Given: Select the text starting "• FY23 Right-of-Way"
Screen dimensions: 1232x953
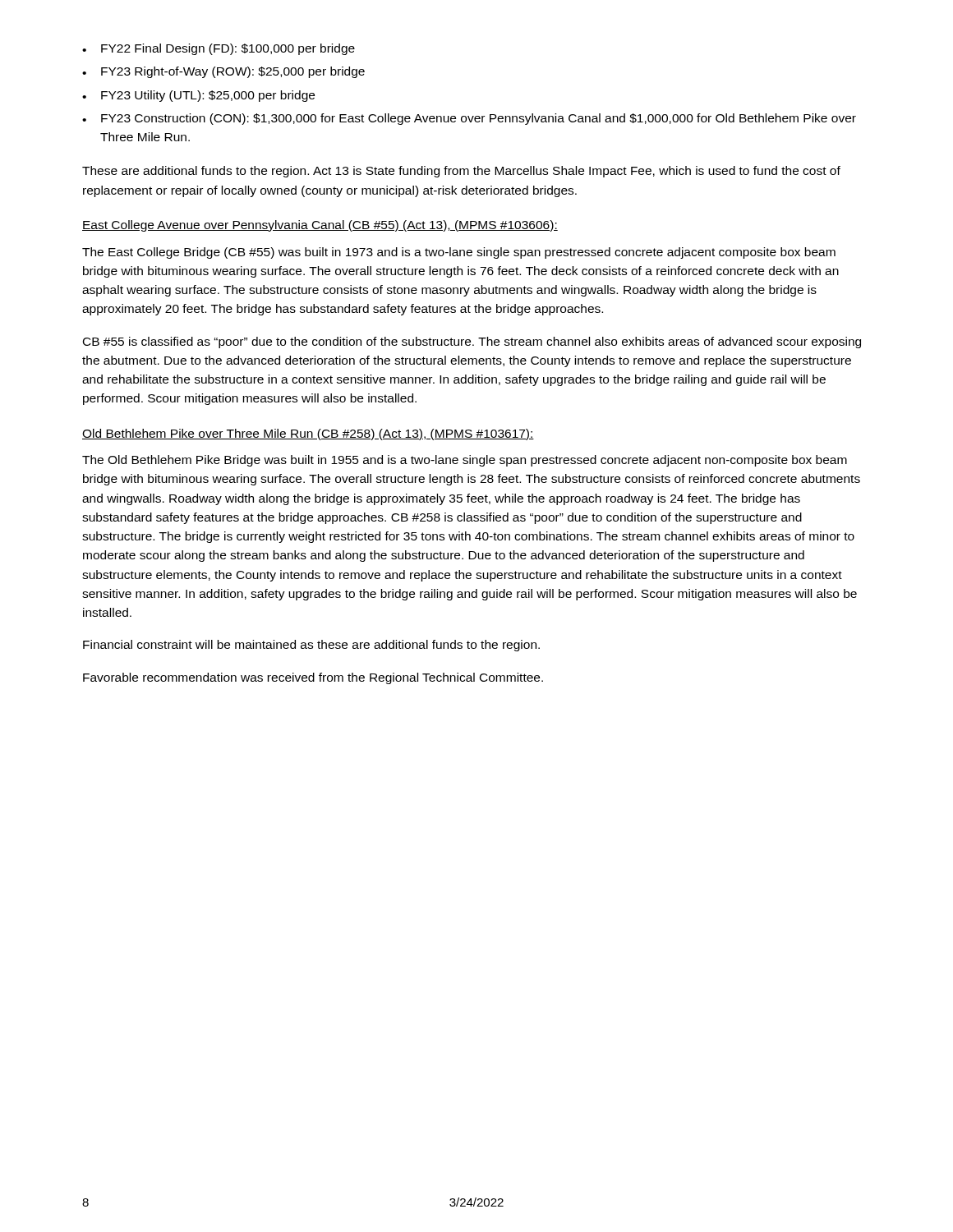Looking at the screenshot, I should point(223,72).
